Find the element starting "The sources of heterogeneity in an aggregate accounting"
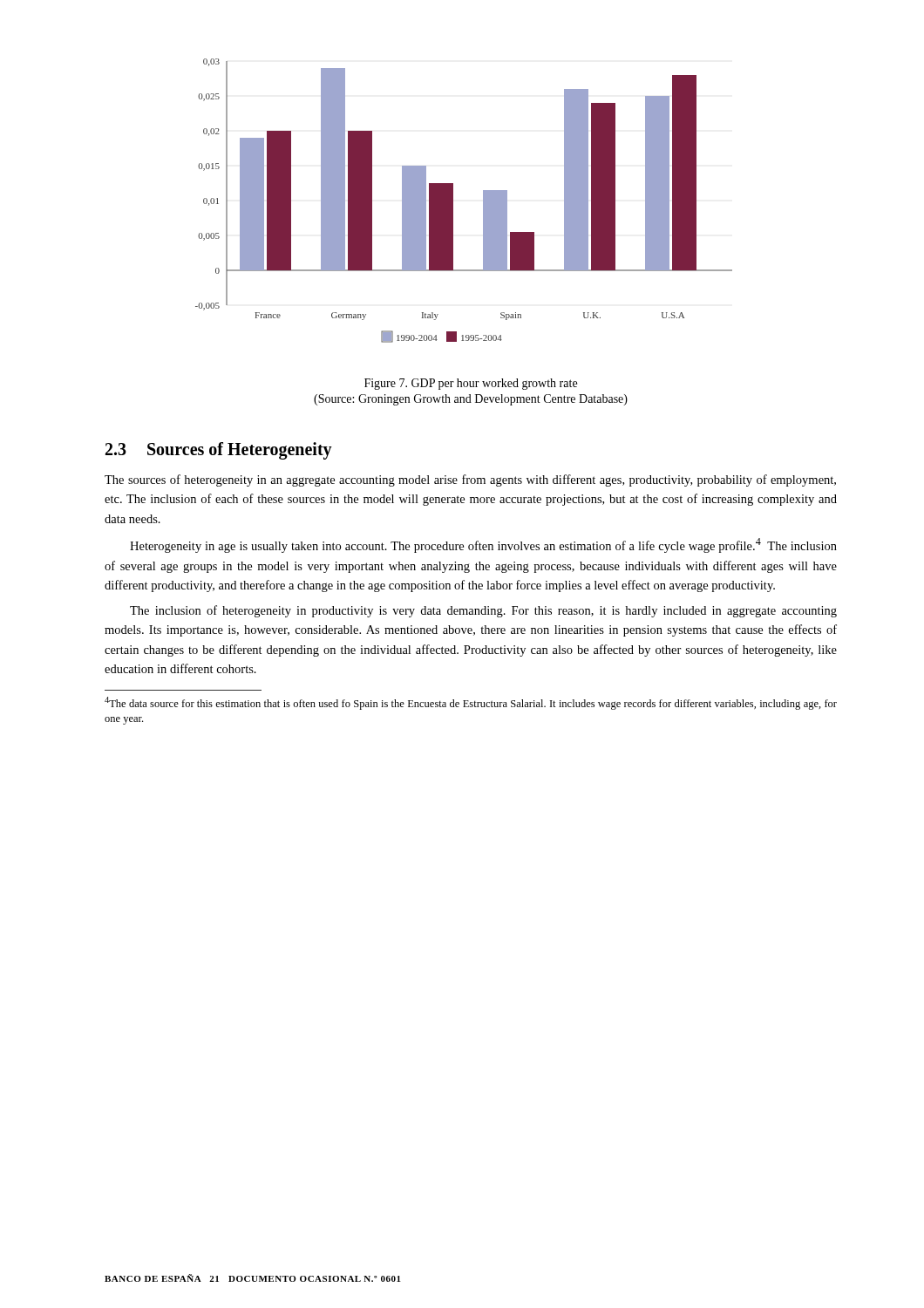Viewport: 924px width, 1308px height. (x=471, y=499)
